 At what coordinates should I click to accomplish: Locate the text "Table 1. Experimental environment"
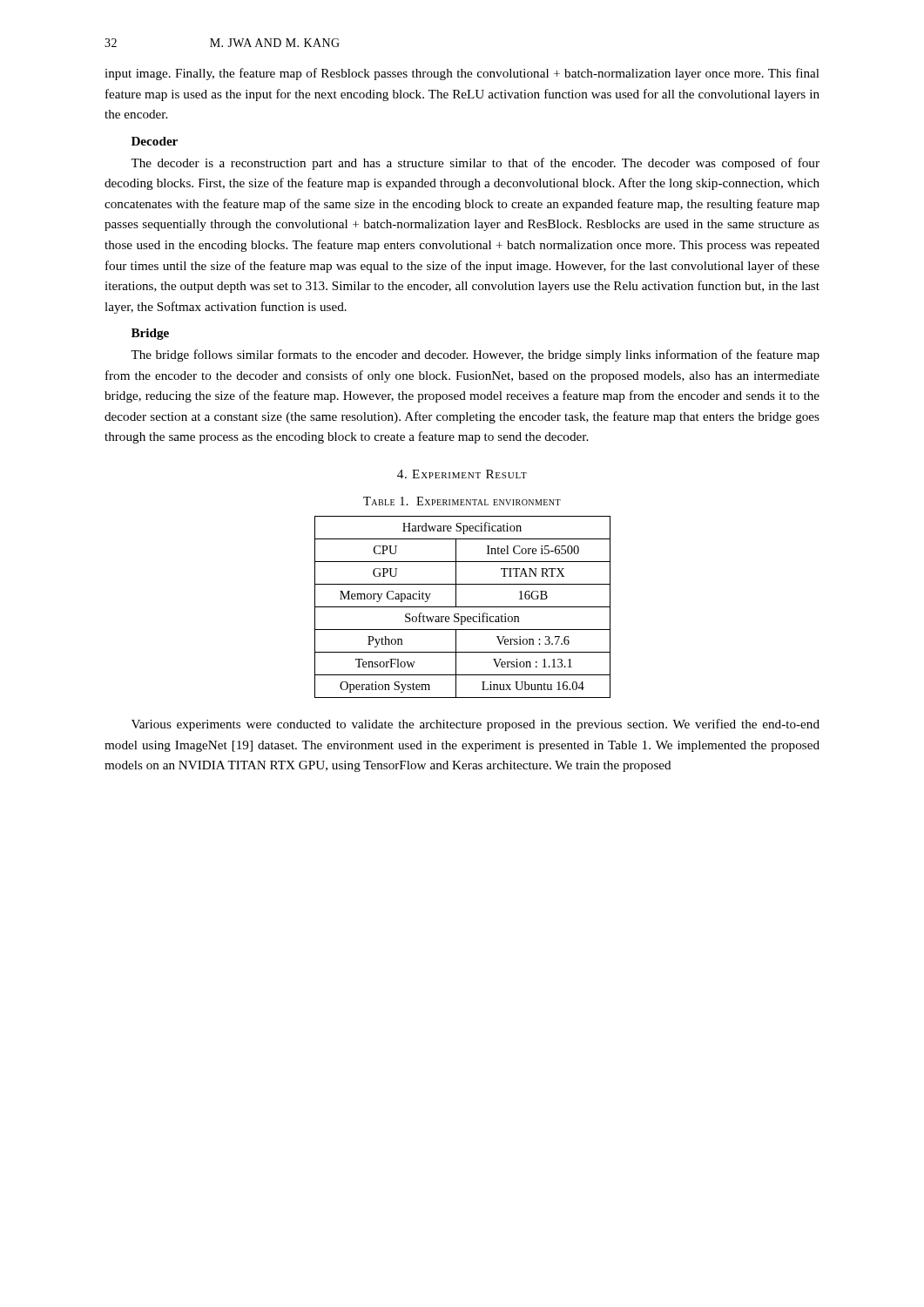click(x=462, y=501)
